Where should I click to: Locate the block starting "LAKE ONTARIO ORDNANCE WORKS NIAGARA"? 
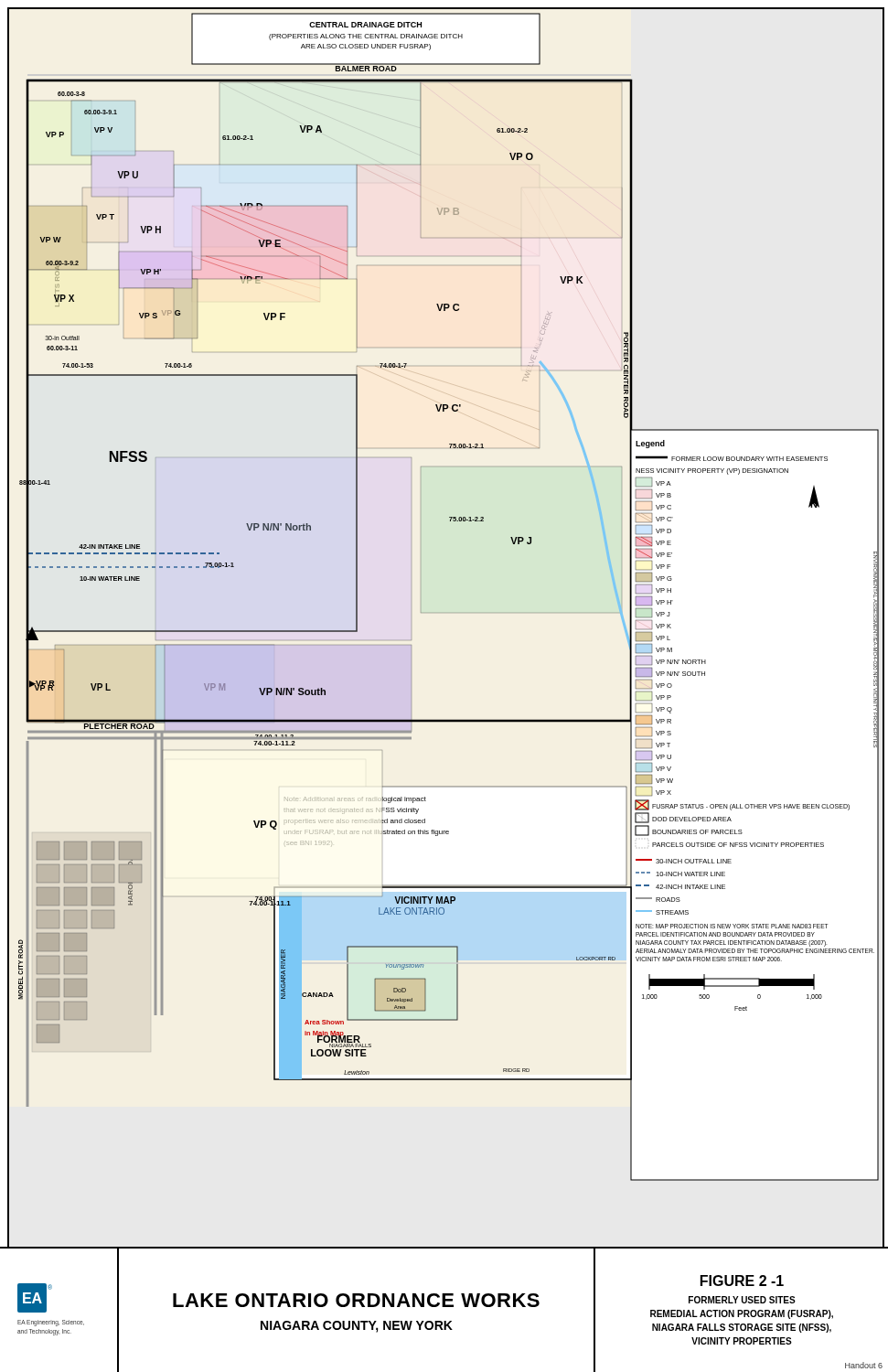356,1310
